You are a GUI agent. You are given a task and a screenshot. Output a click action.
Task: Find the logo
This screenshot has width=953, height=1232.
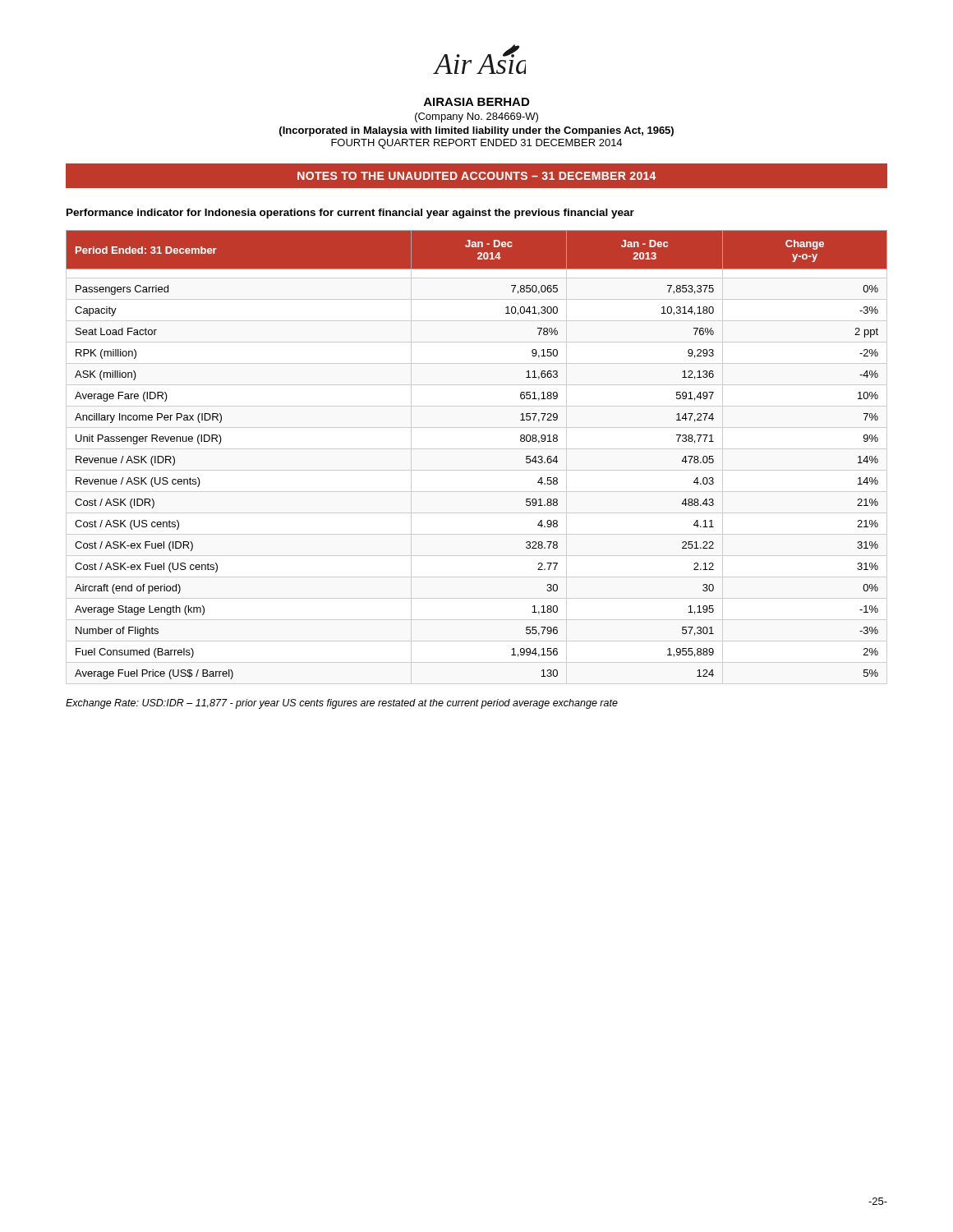point(476,63)
